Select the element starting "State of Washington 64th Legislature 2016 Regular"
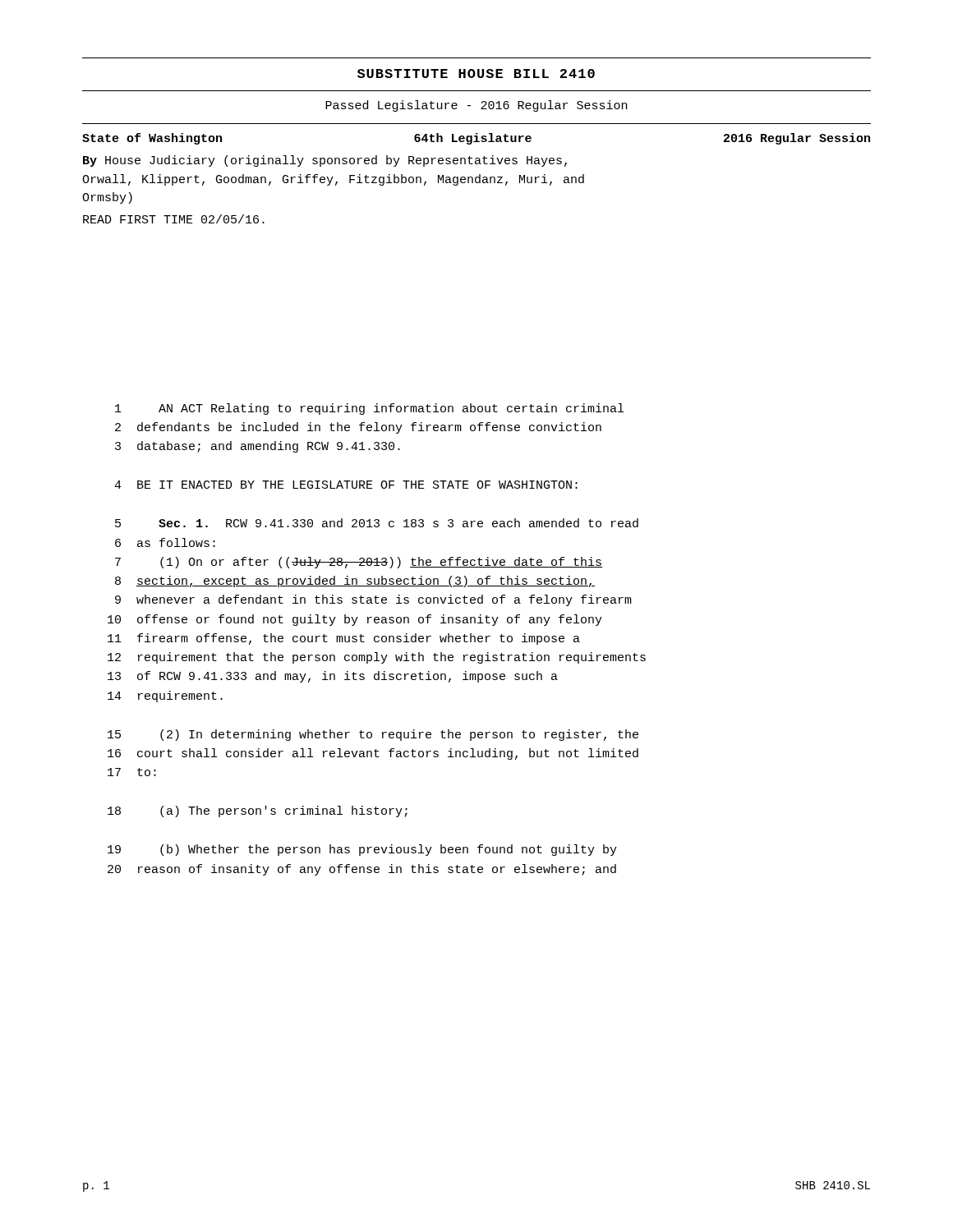Image resolution: width=953 pixels, height=1232 pixels. 476,139
